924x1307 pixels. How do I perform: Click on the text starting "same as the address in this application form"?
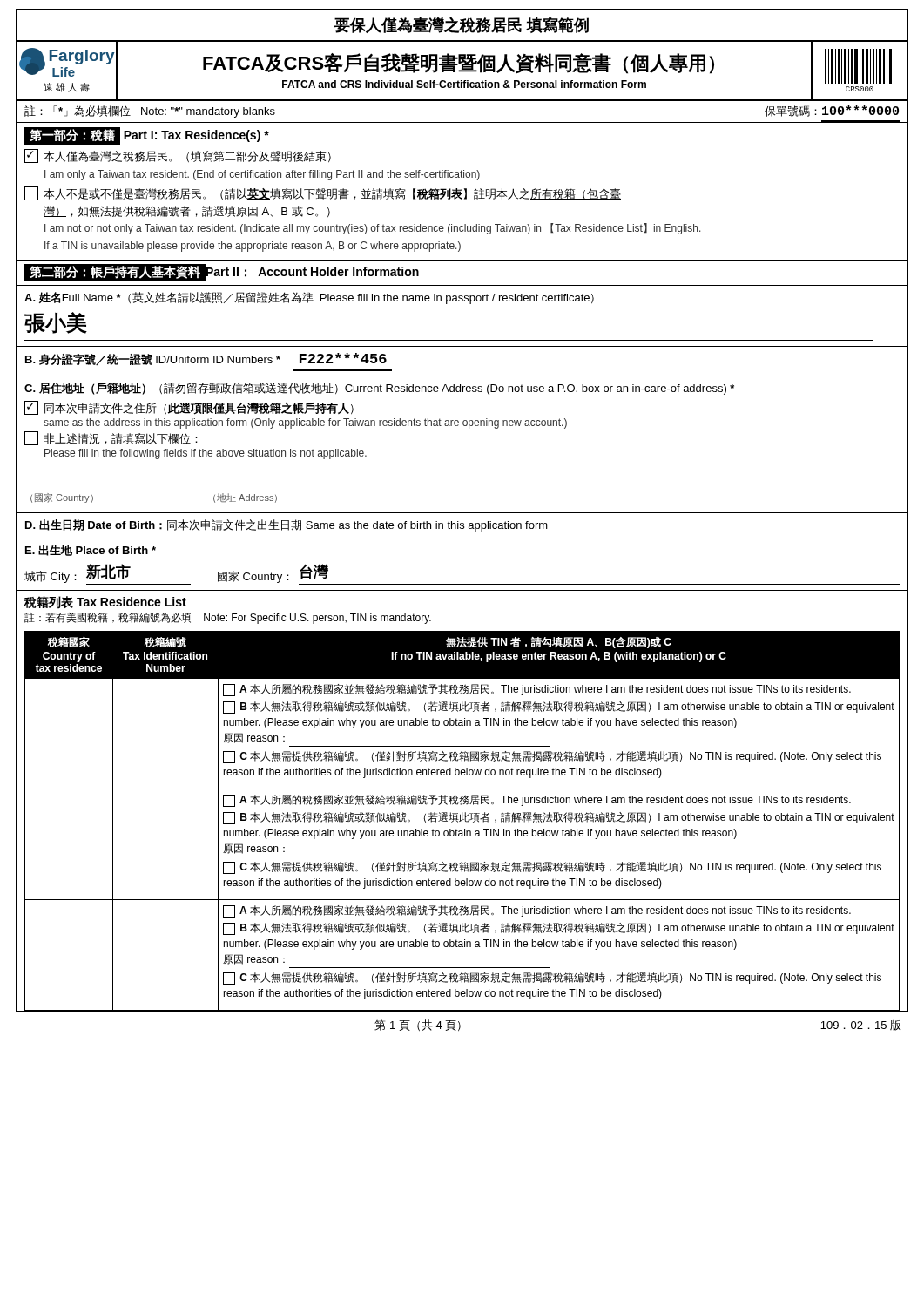pos(305,423)
